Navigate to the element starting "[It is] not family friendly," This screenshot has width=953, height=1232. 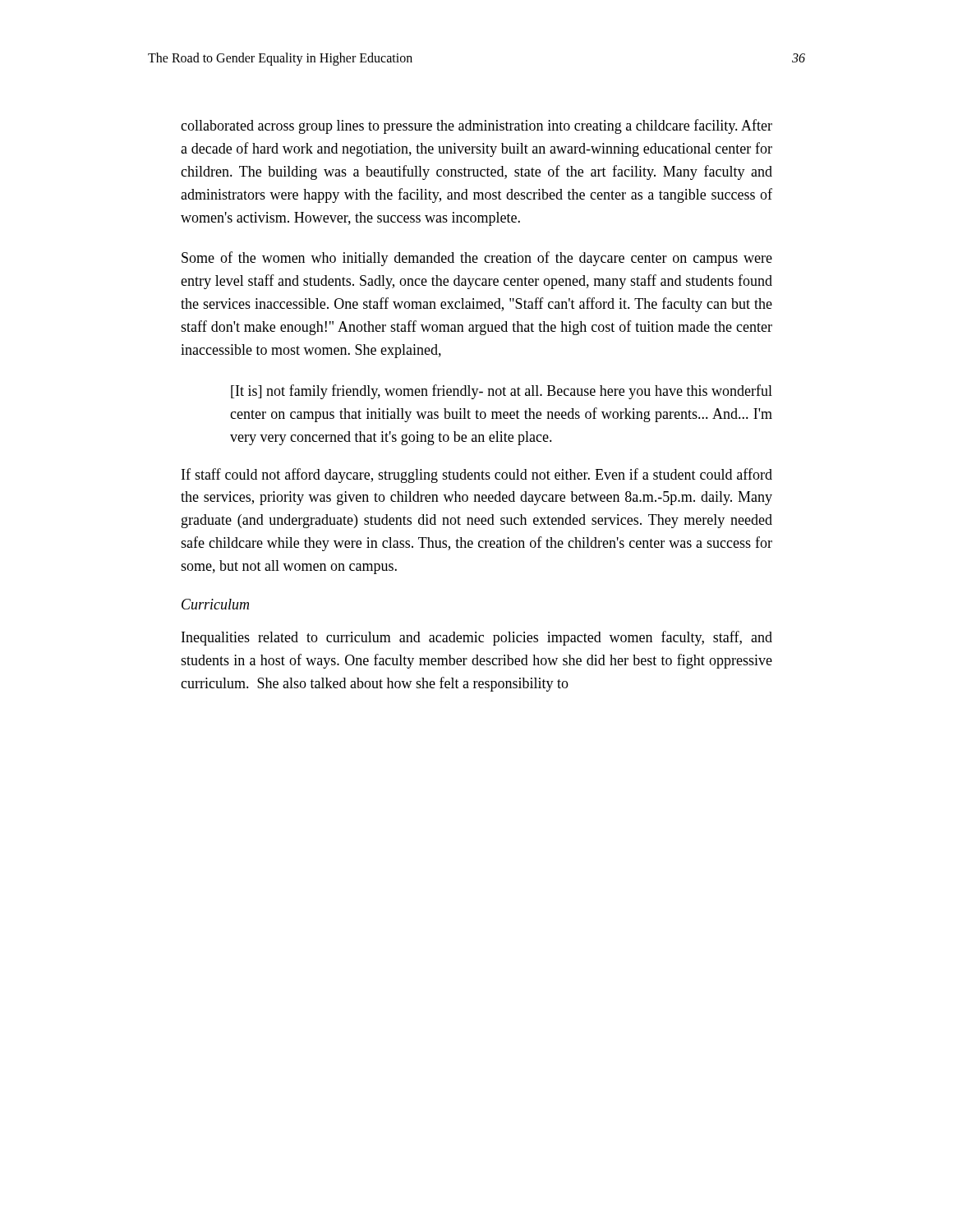coord(501,414)
